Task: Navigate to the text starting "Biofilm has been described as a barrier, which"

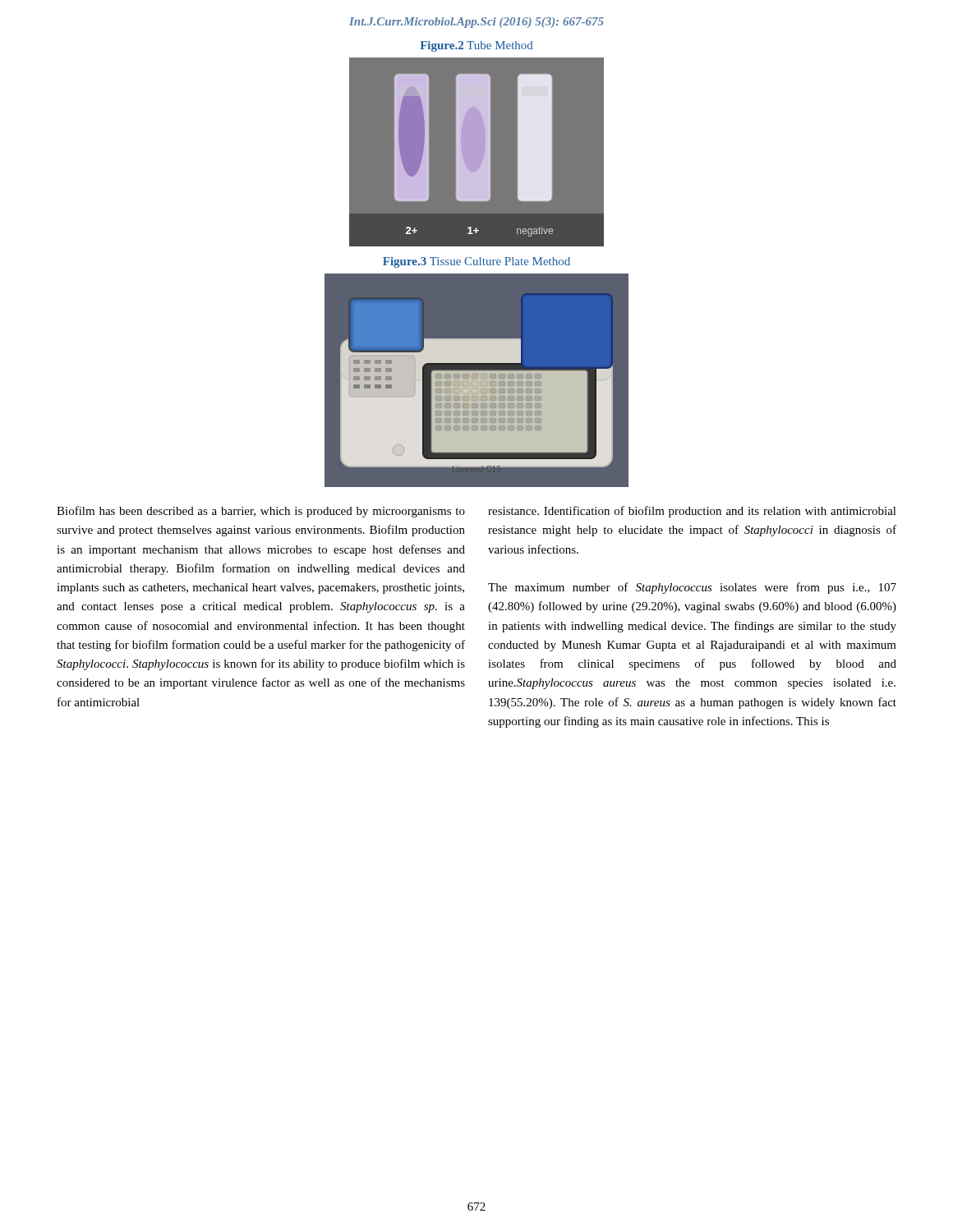Action: click(261, 606)
